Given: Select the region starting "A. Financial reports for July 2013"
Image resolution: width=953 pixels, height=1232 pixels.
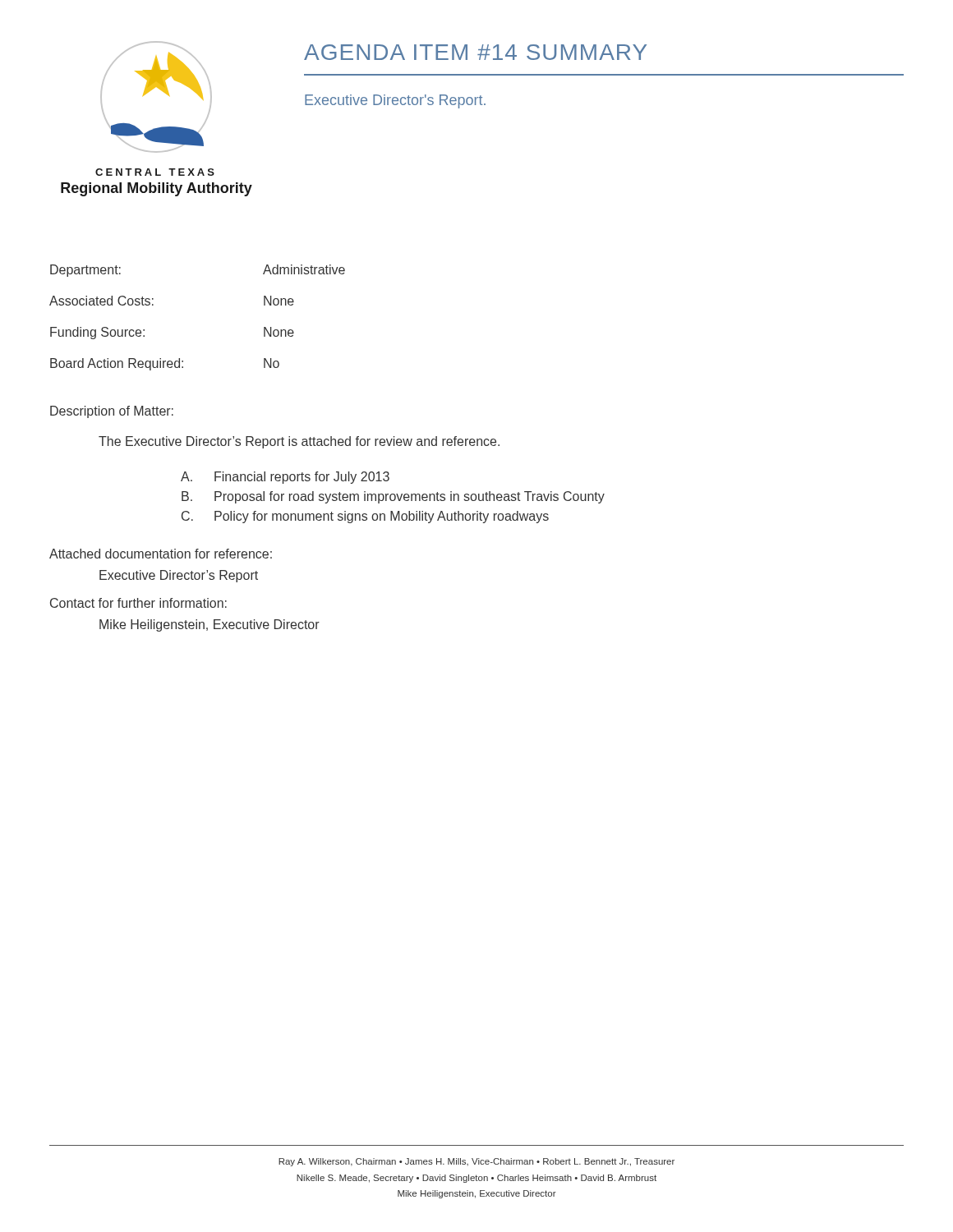Looking at the screenshot, I should point(285,478).
